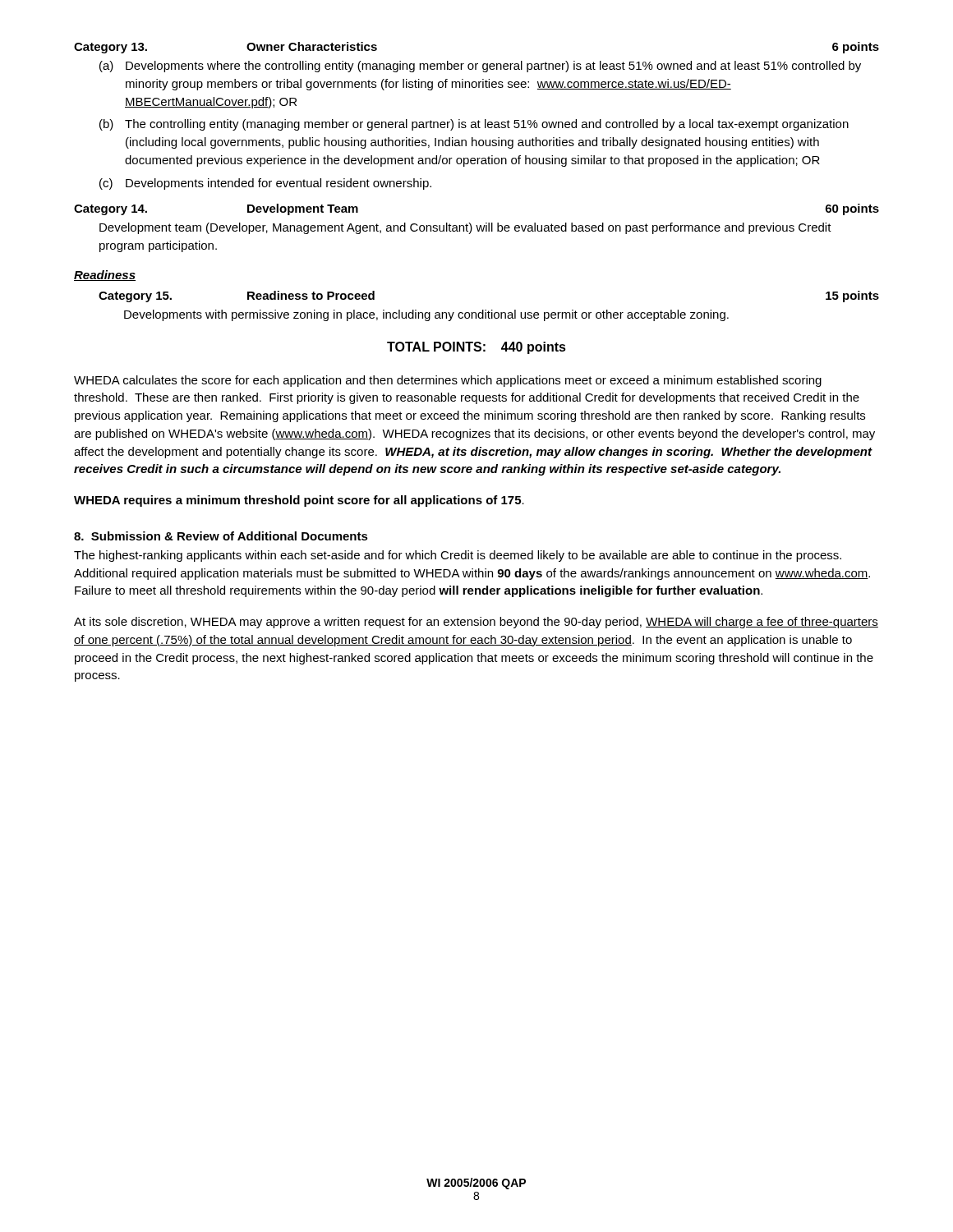953x1232 pixels.
Task: Click the passage that begins "Development team (Developer, Management Agent,"
Action: (x=465, y=236)
